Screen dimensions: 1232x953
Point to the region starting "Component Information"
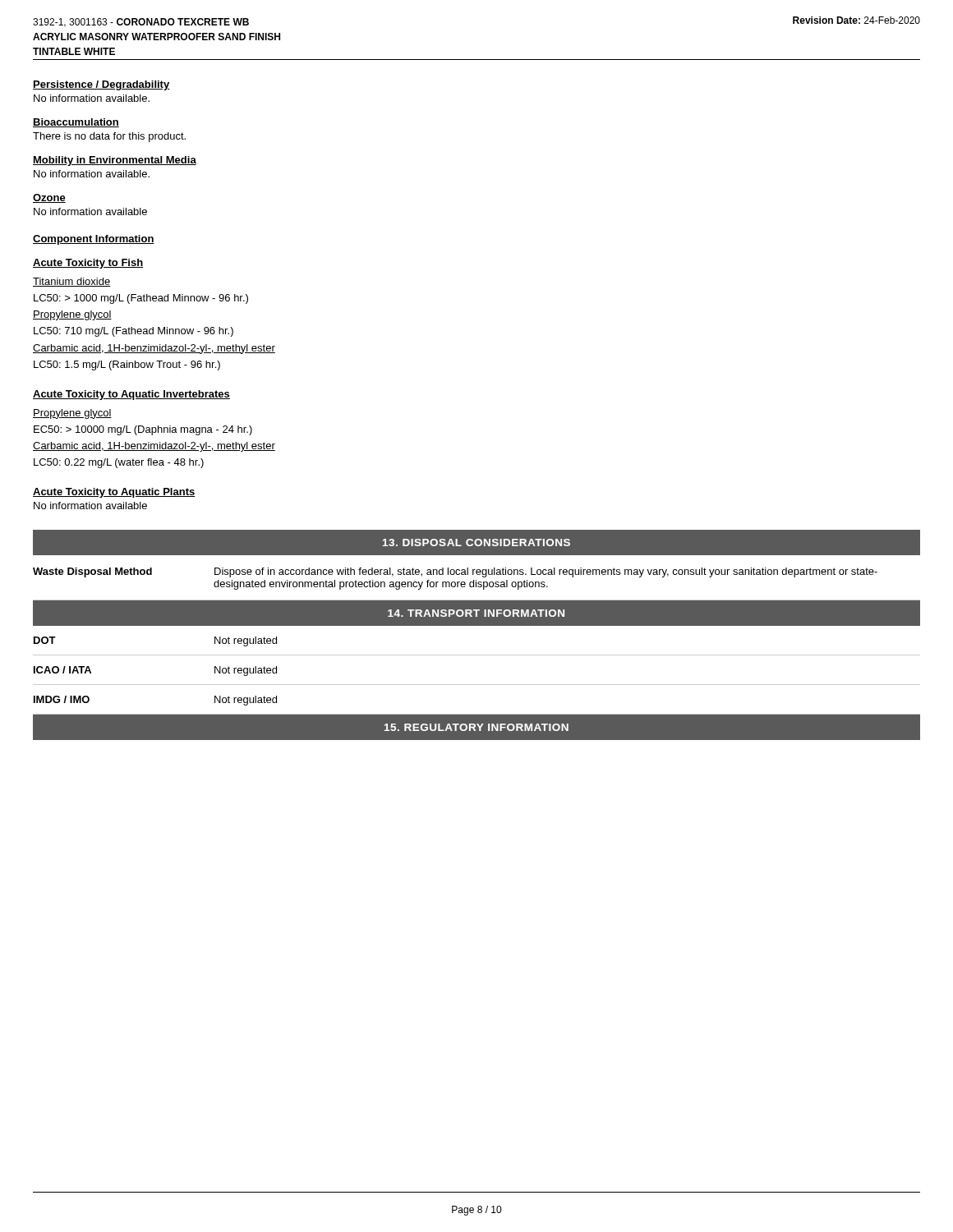[x=93, y=239]
